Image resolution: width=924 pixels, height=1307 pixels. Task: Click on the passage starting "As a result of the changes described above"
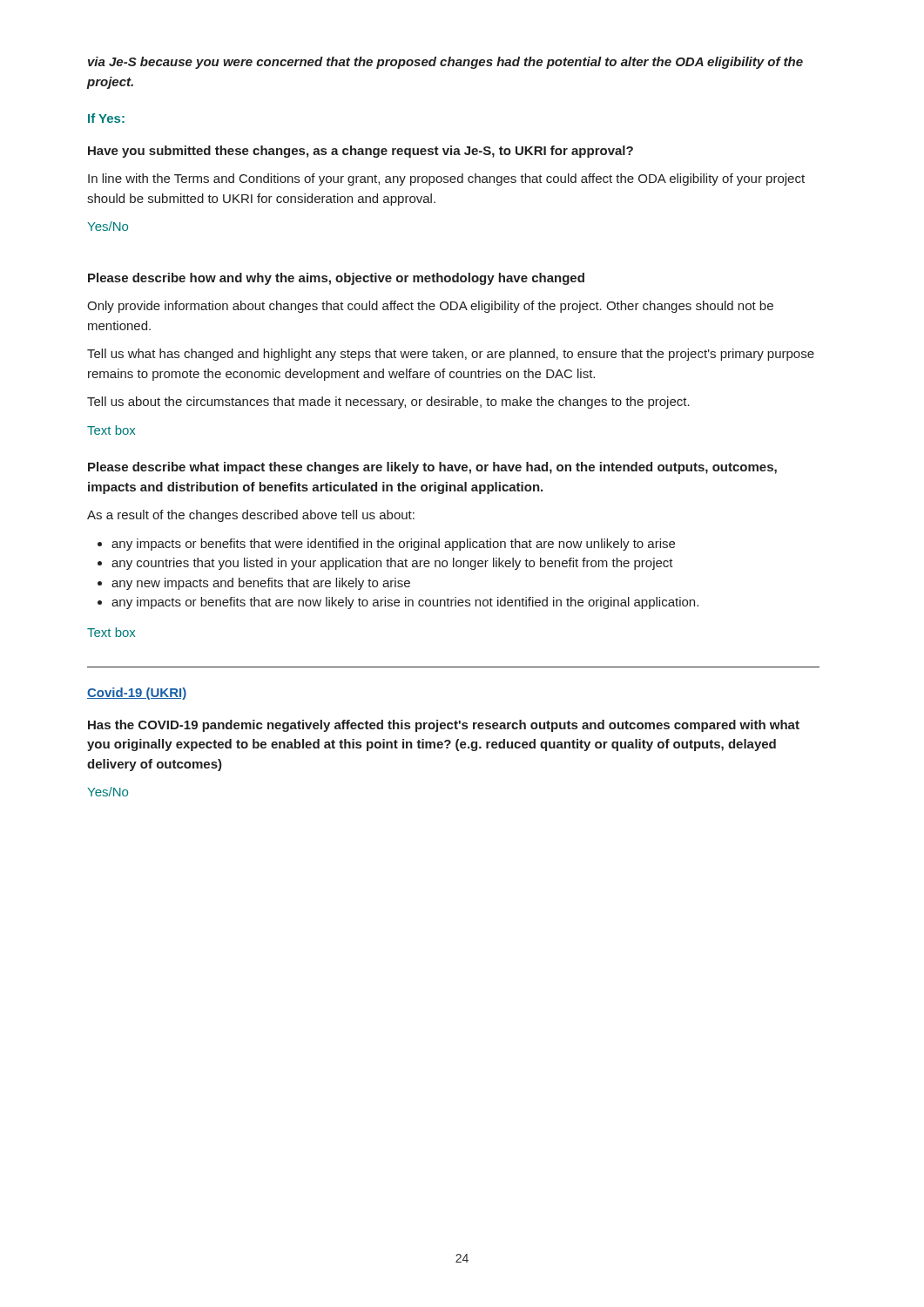pos(251,516)
